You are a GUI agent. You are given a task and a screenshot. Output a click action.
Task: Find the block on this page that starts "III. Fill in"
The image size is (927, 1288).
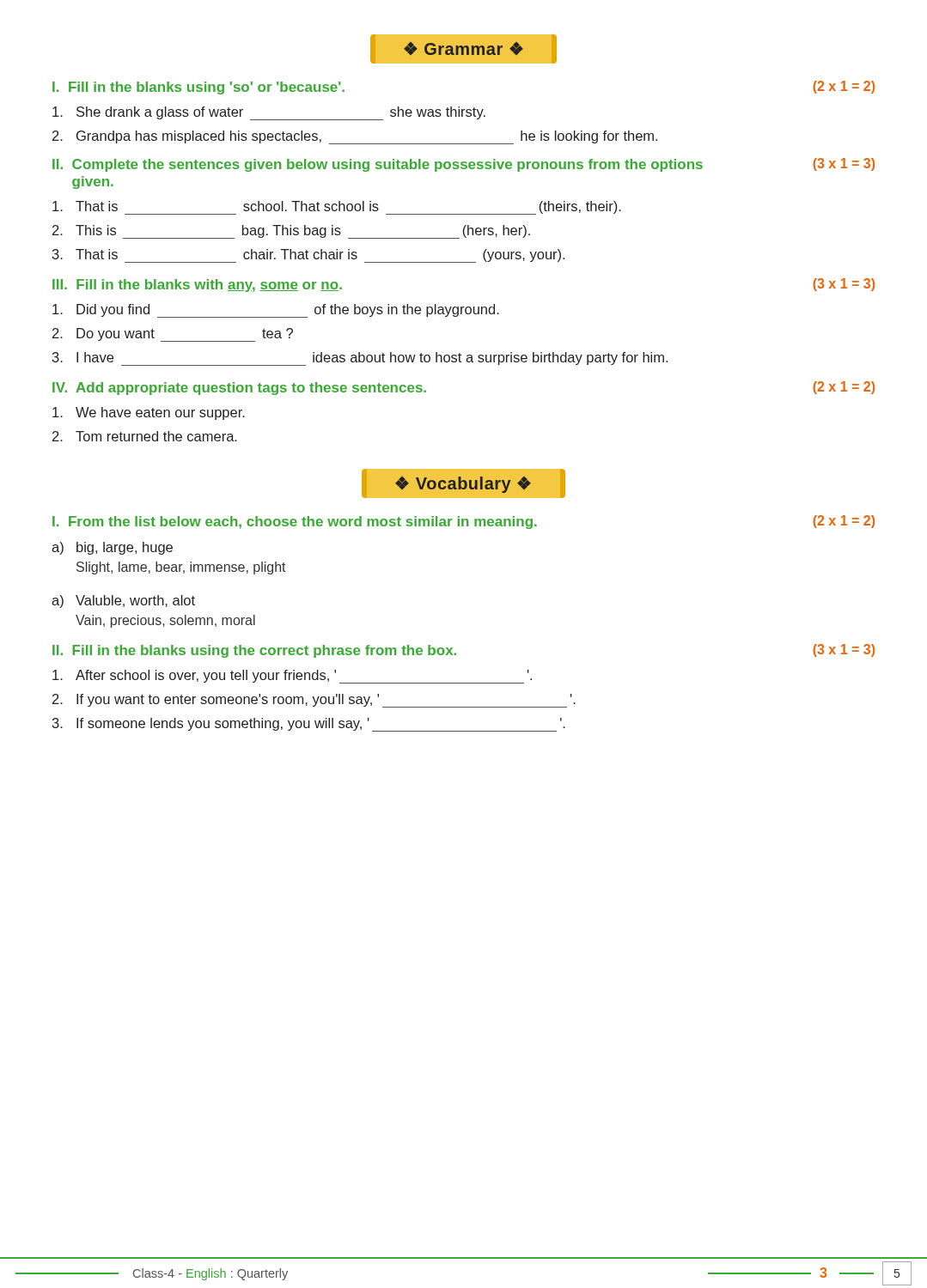click(200, 285)
